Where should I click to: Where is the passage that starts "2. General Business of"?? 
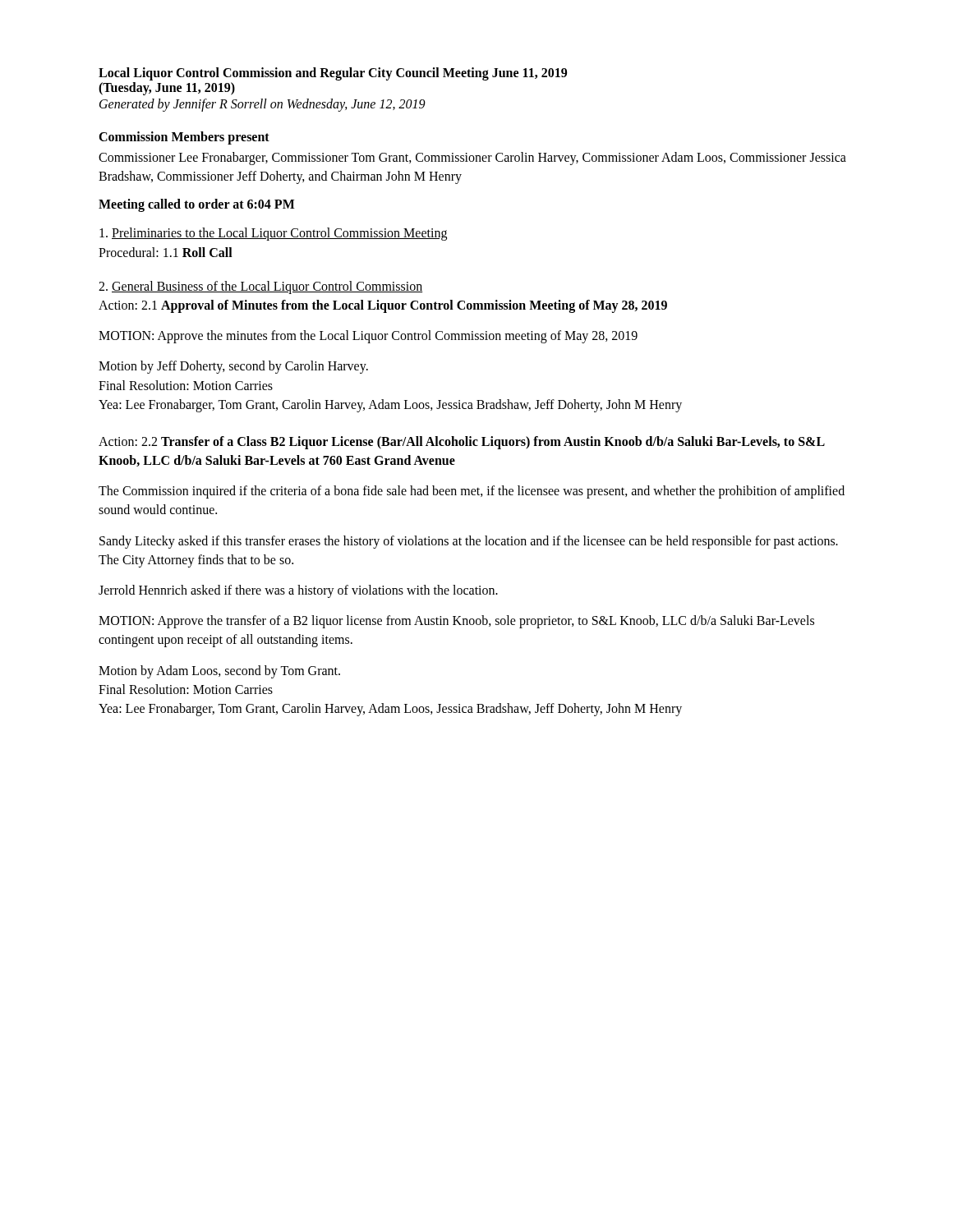(383, 296)
